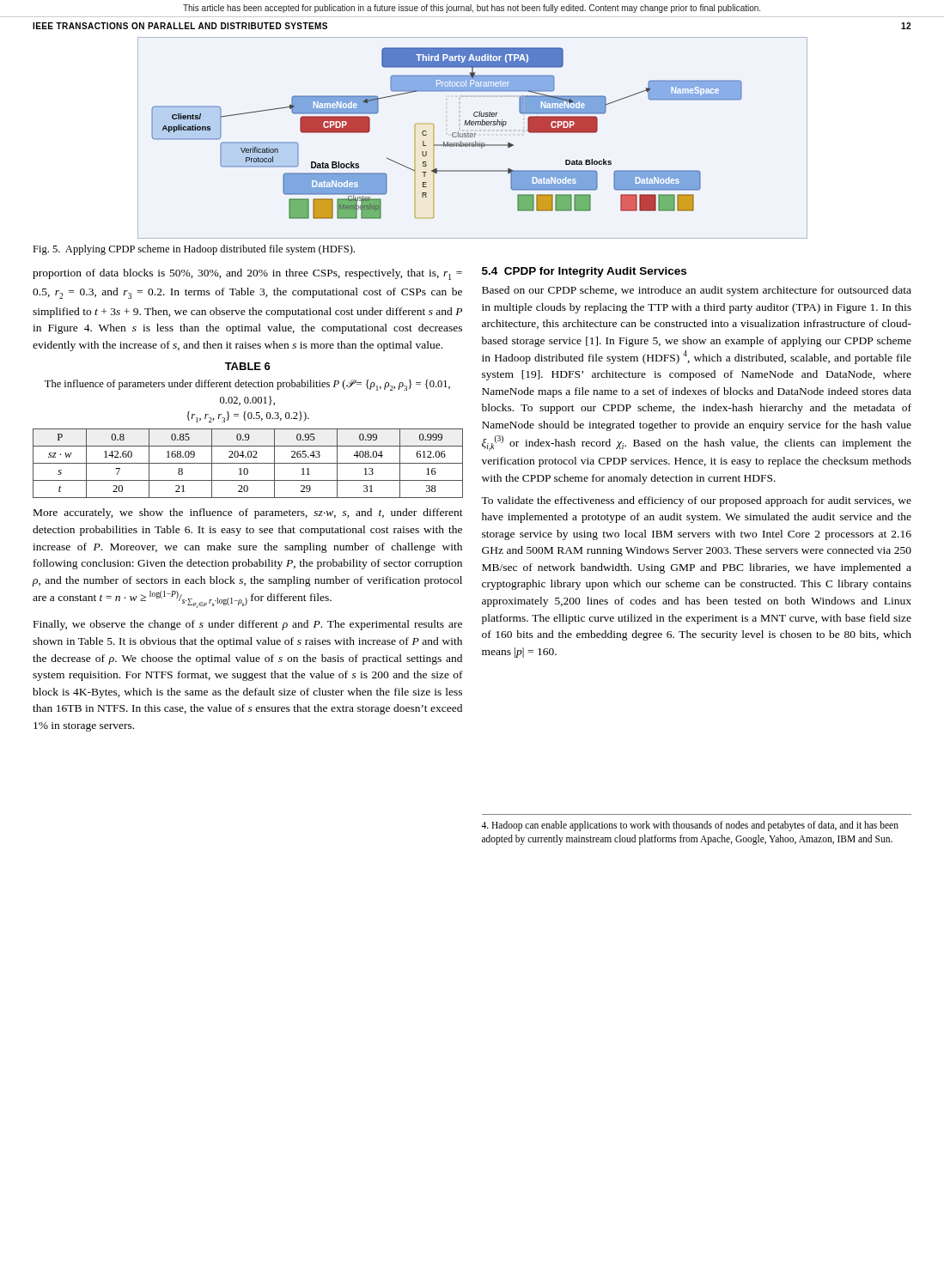Find the caption that reads "The influence of parameters"
944x1288 pixels.
tap(248, 401)
